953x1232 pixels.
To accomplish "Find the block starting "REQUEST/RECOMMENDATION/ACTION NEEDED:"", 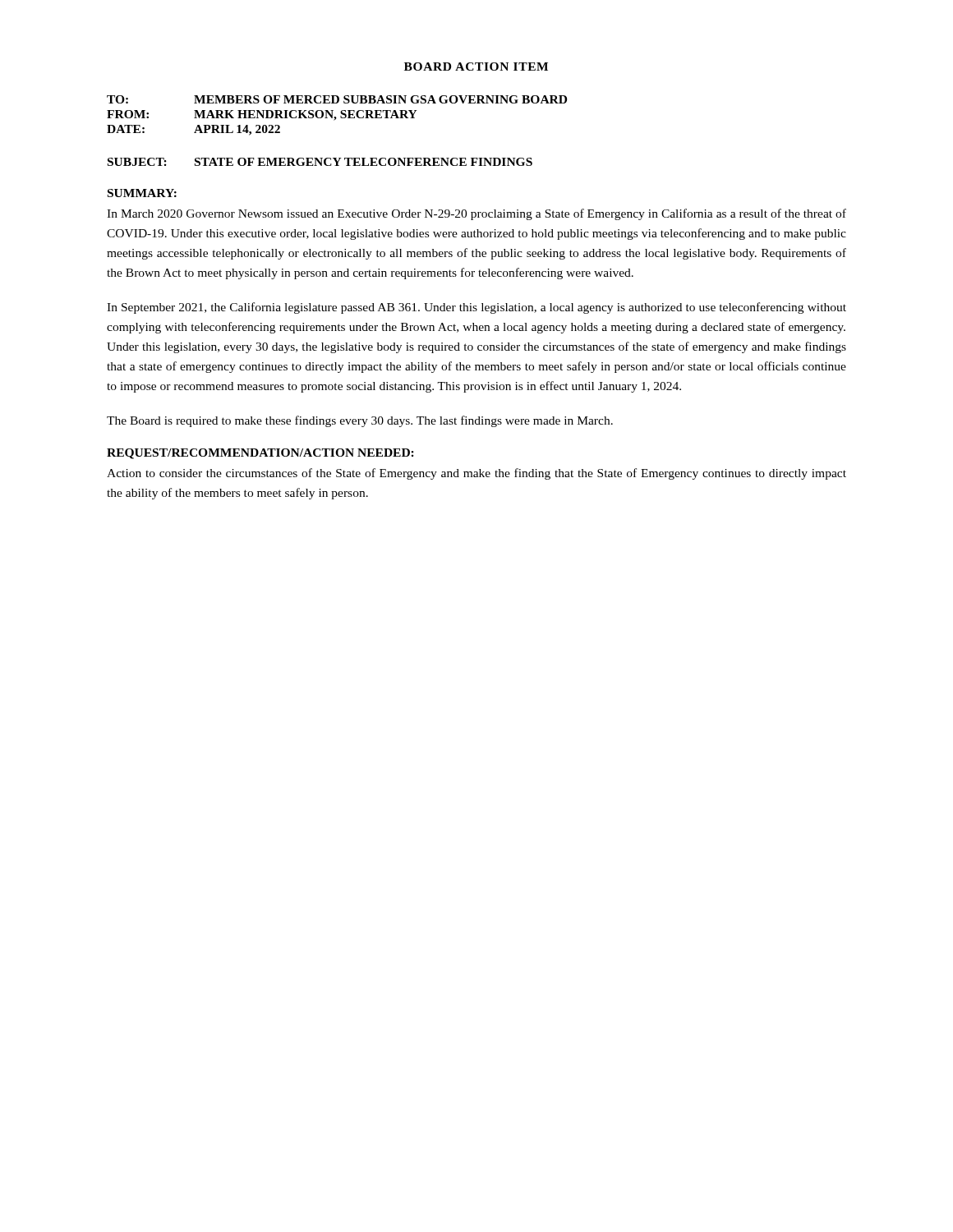I will click(x=261, y=452).
